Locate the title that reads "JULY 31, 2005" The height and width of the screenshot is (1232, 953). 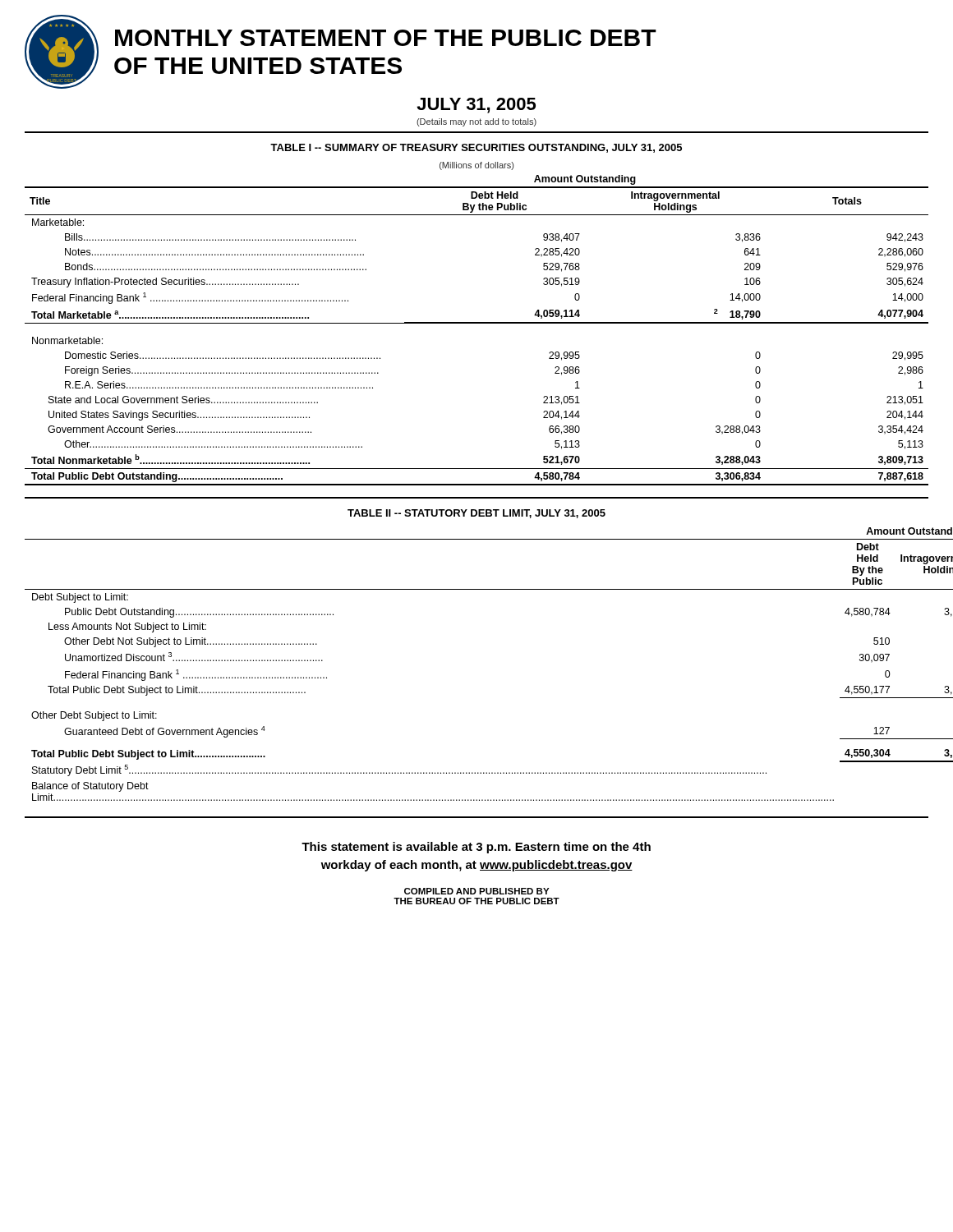click(476, 104)
